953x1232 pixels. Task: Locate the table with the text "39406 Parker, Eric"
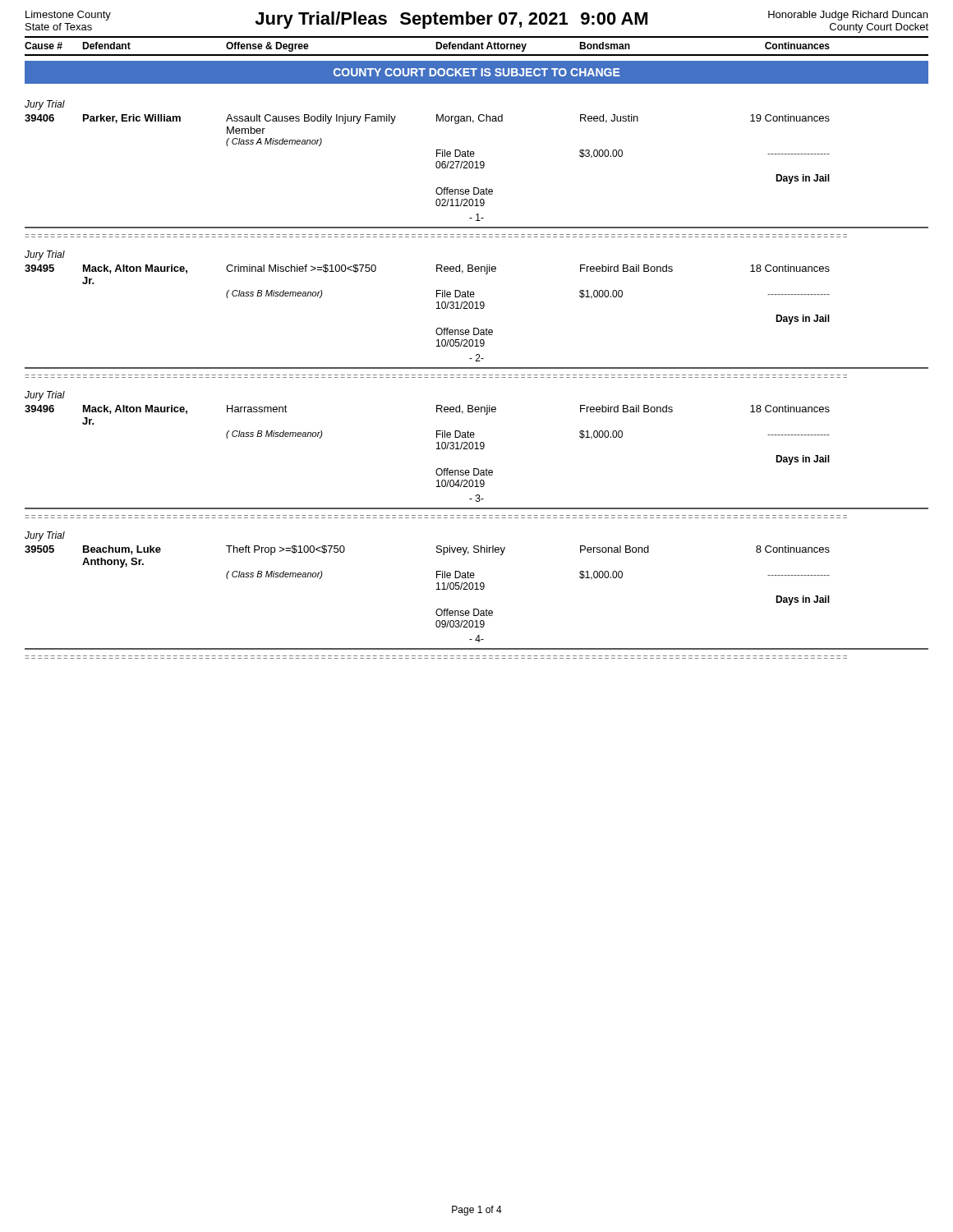[x=476, y=168]
